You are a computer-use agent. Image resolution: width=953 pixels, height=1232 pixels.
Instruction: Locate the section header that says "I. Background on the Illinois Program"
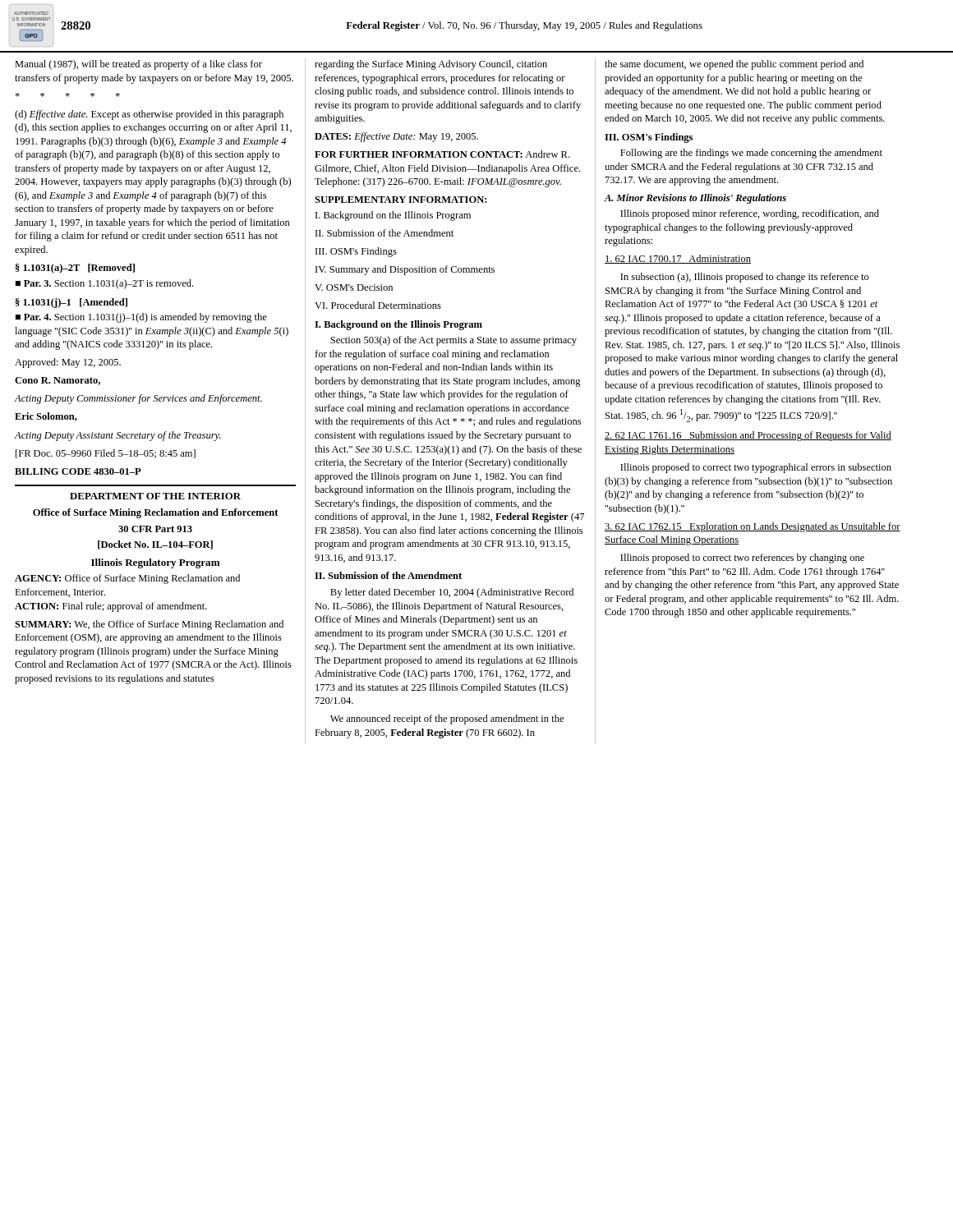pos(398,324)
